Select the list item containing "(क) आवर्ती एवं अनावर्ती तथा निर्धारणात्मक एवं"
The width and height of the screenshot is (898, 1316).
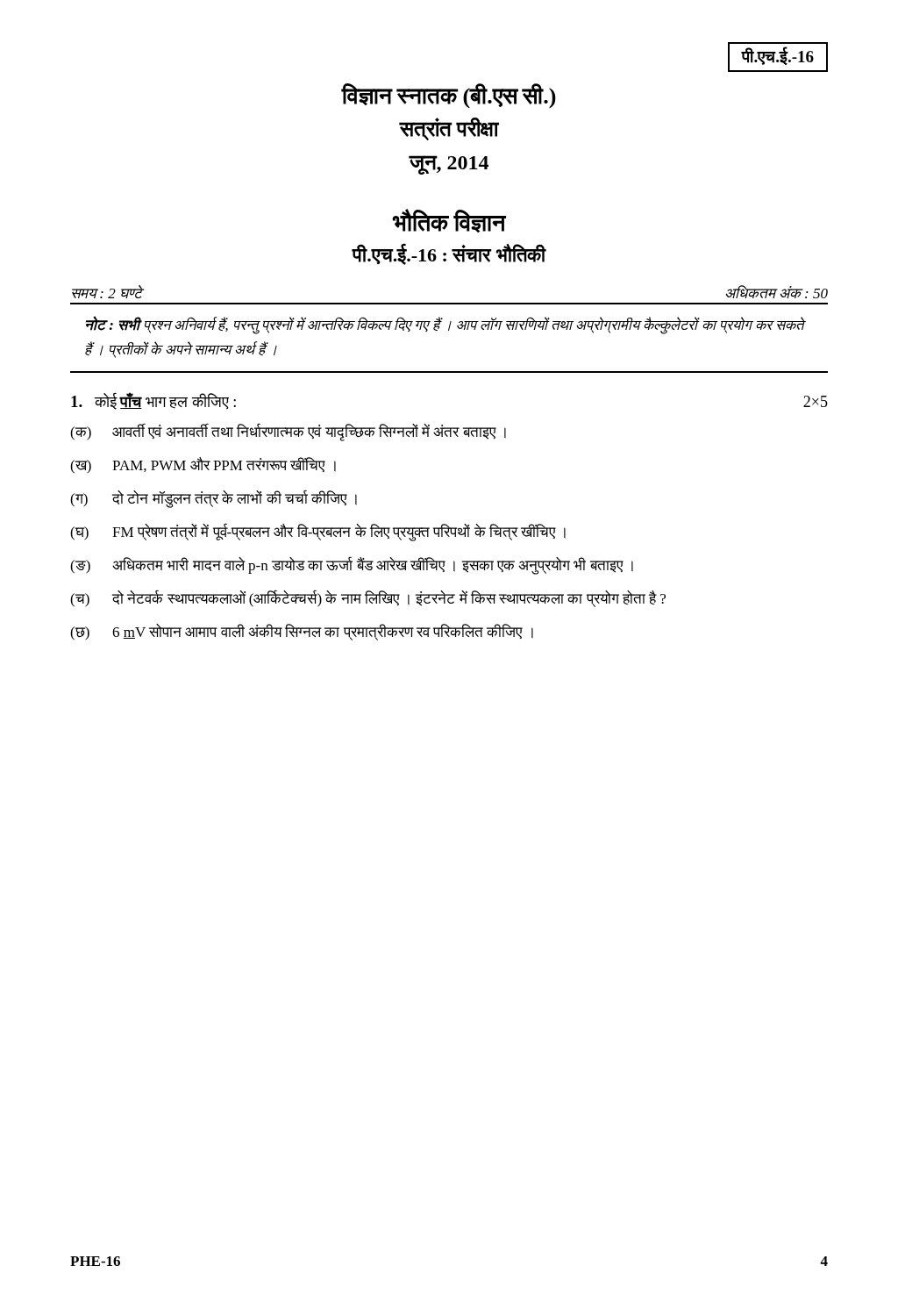(x=449, y=432)
